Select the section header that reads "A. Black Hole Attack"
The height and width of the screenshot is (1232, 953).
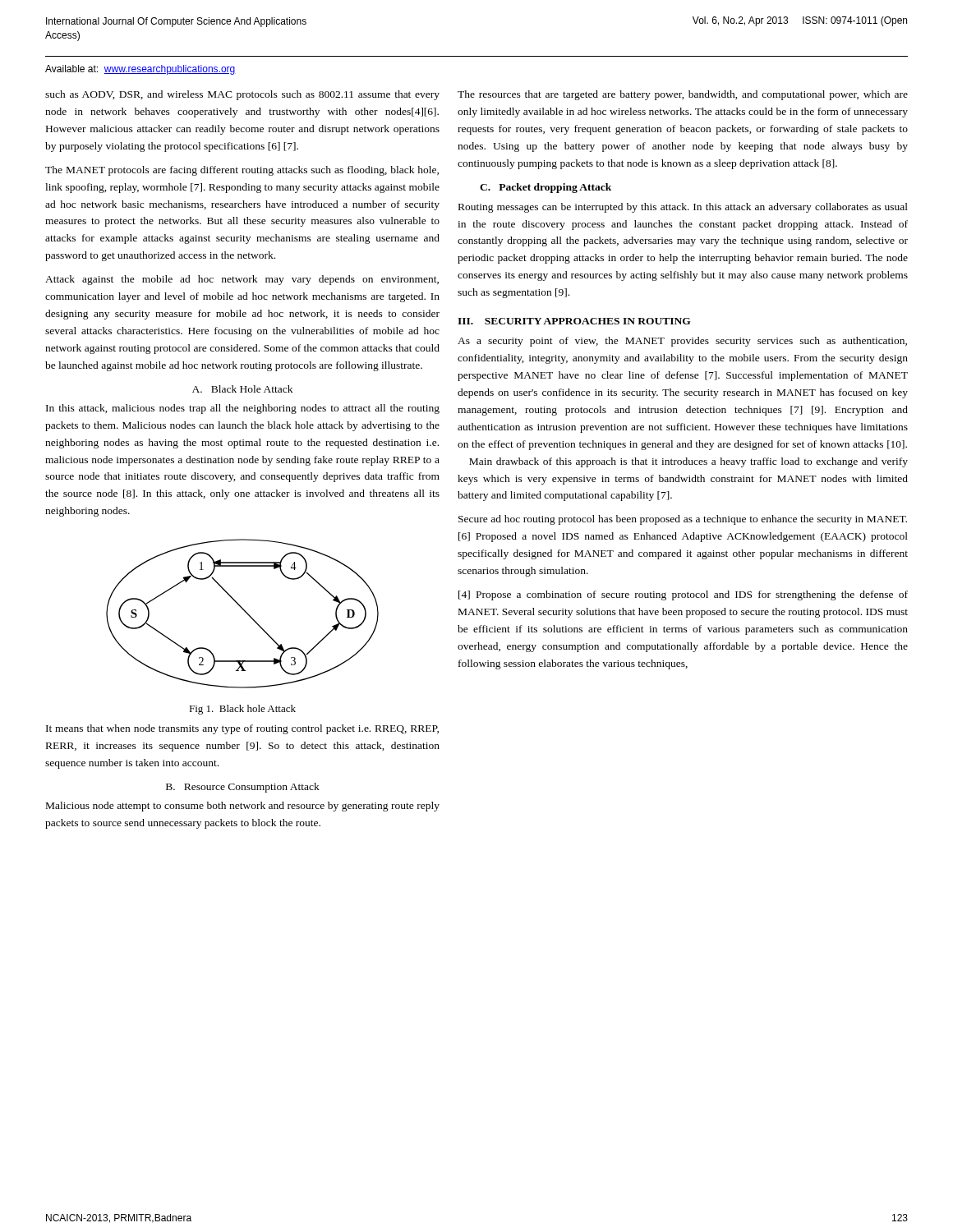242,389
